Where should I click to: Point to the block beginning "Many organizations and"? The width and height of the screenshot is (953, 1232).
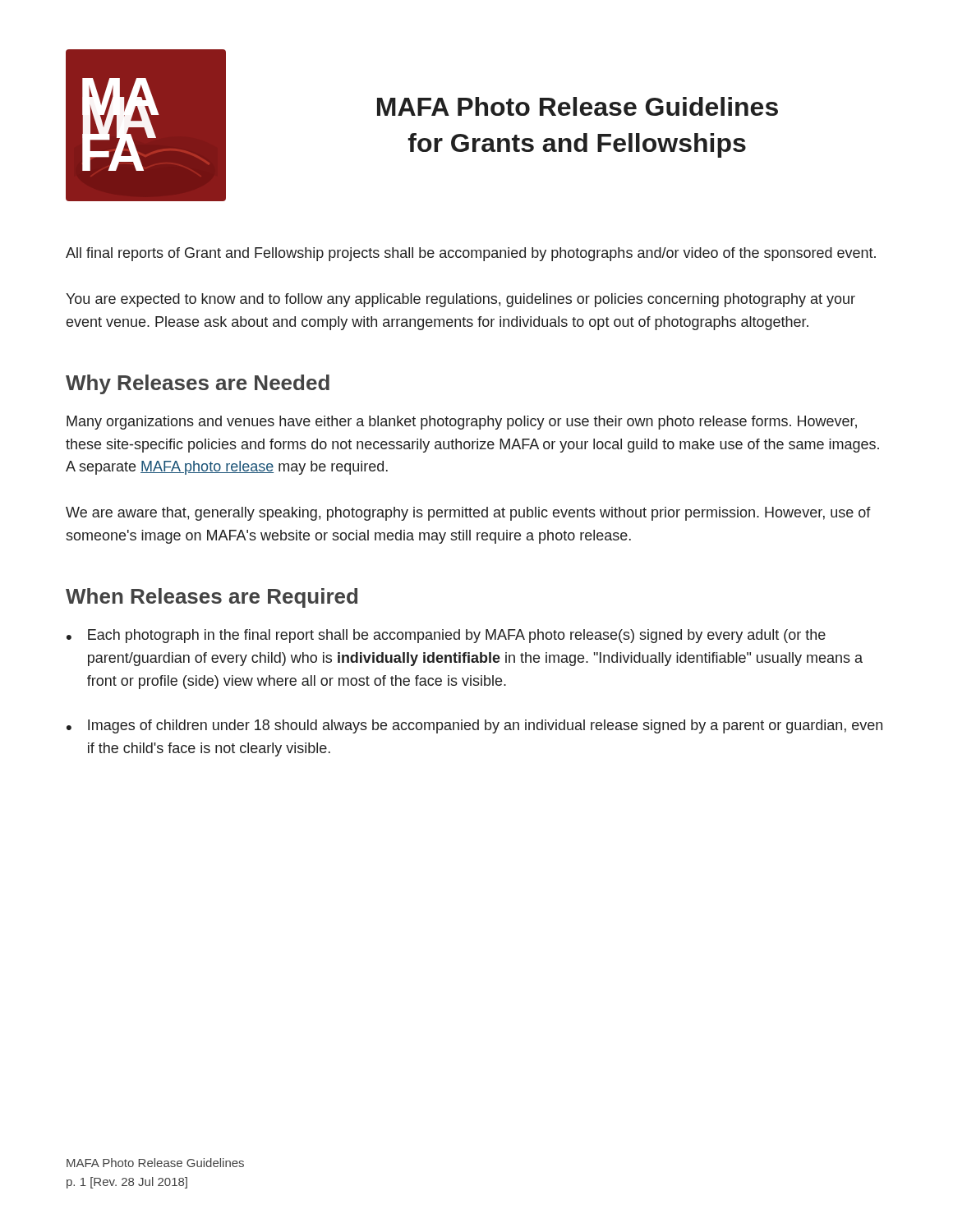click(x=473, y=444)
